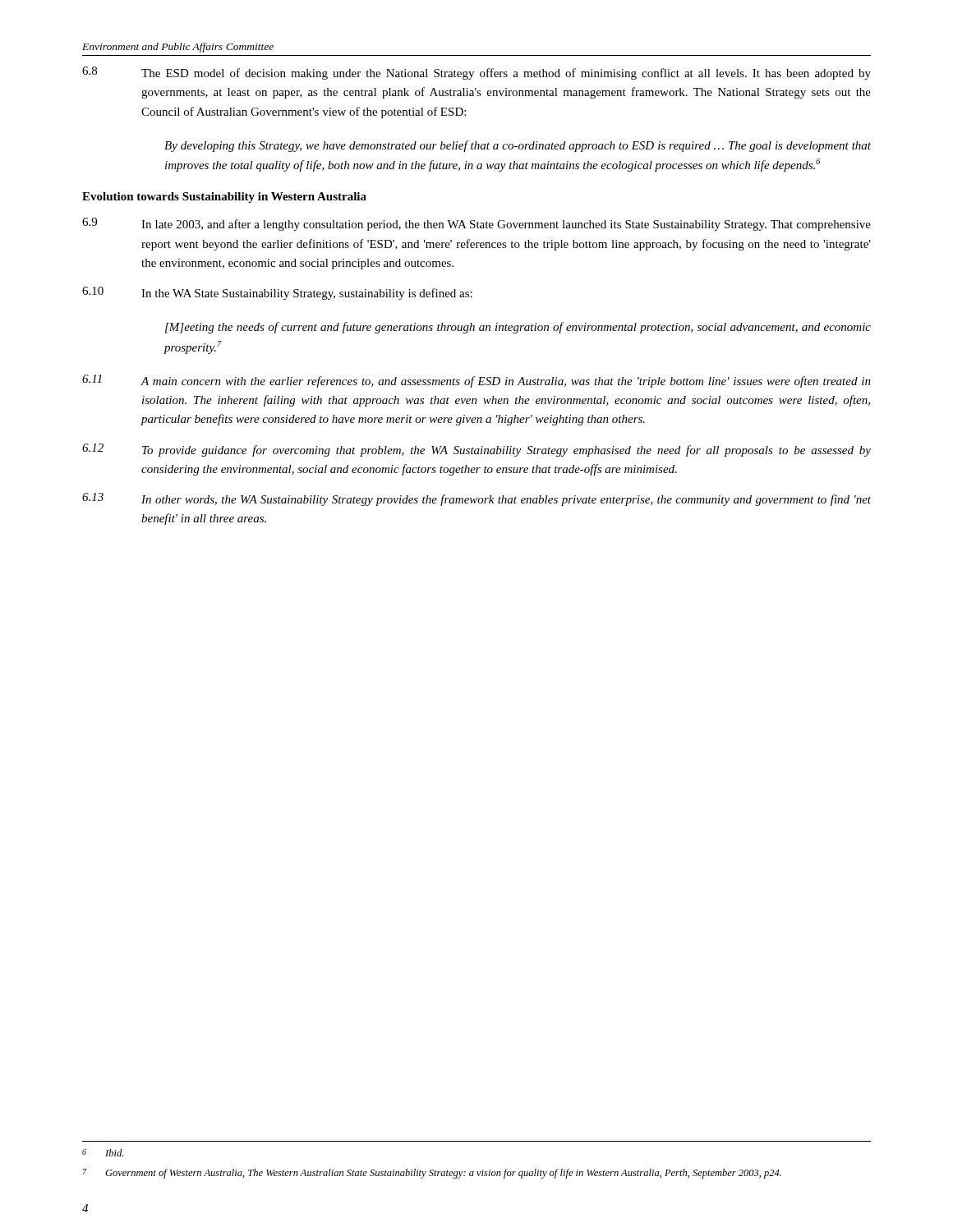Point to "6 Ibid."
Screen dimensions: 1232x953
(103, 1153)
